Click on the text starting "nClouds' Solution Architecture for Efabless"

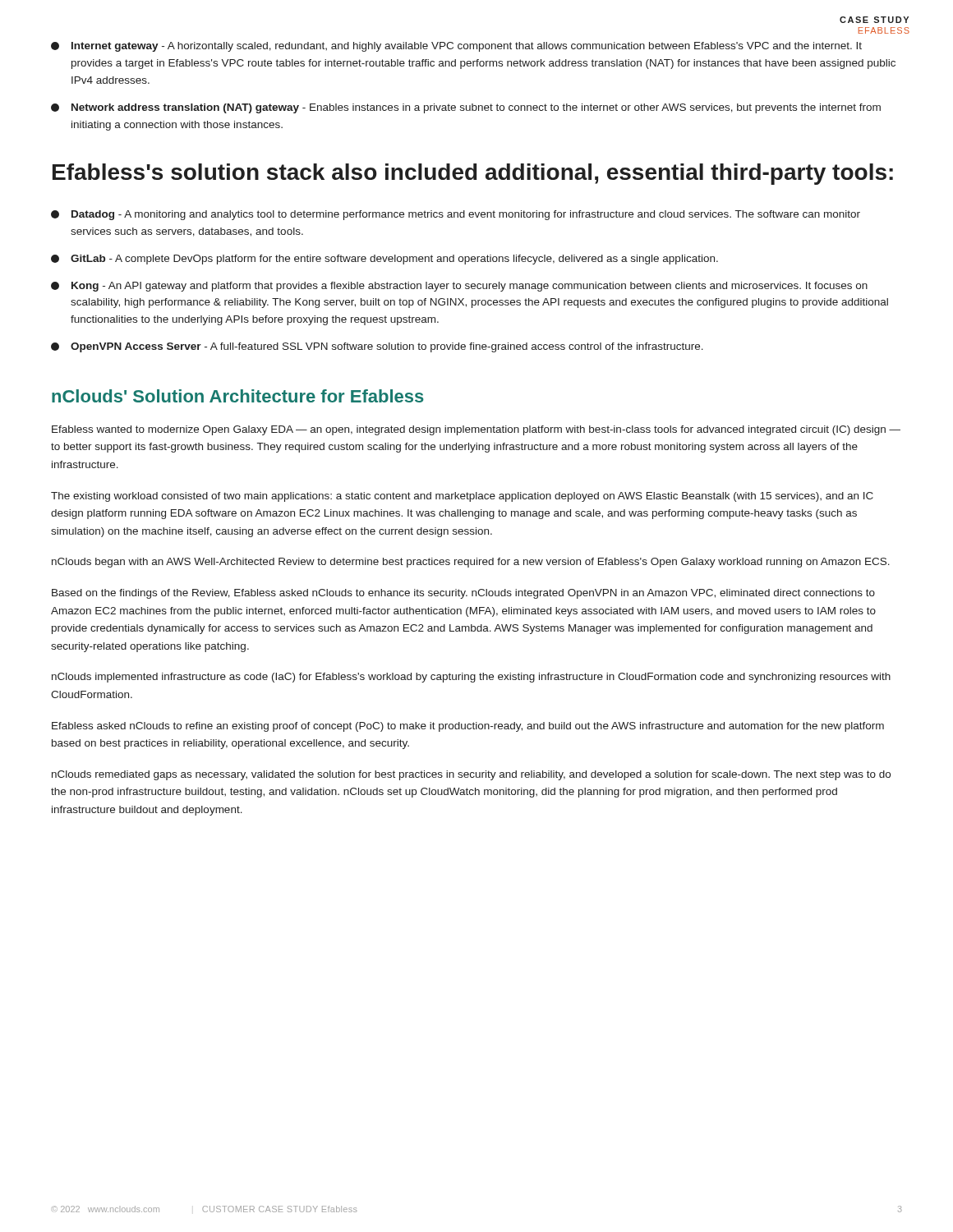[237, 396]
